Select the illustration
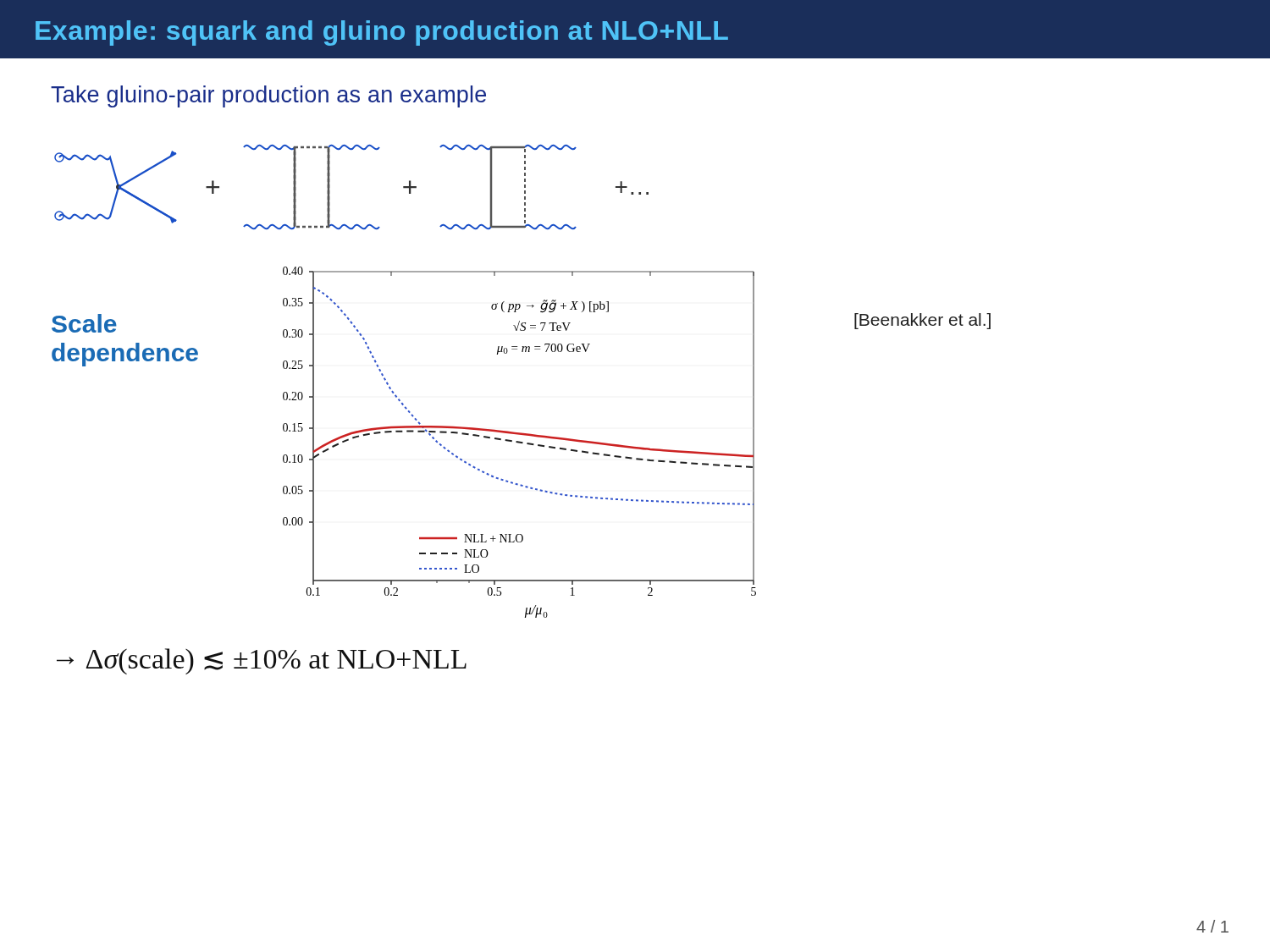 point(635,187)
